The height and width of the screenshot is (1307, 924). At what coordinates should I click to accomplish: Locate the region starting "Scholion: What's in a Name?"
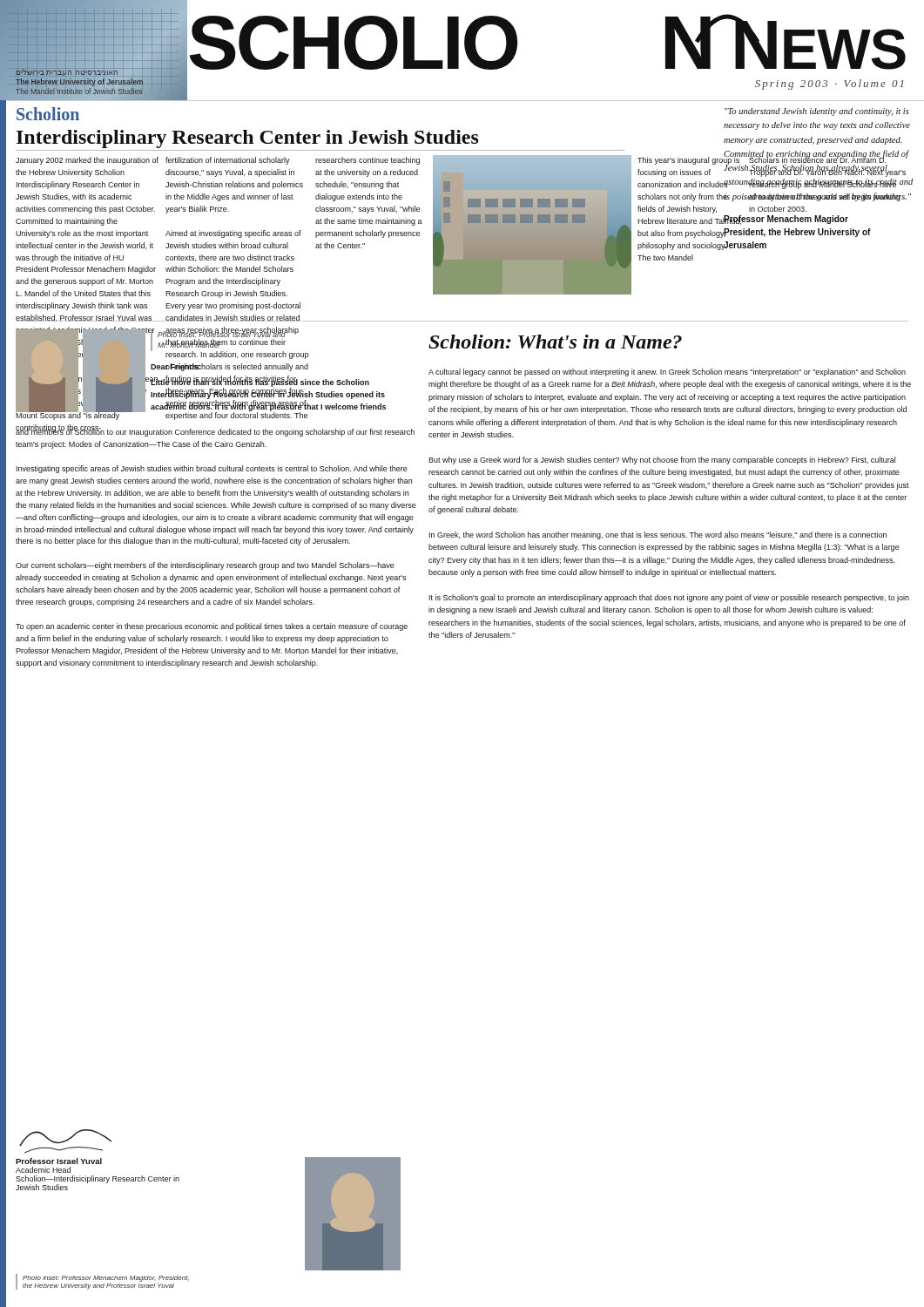tap(670, 342)
